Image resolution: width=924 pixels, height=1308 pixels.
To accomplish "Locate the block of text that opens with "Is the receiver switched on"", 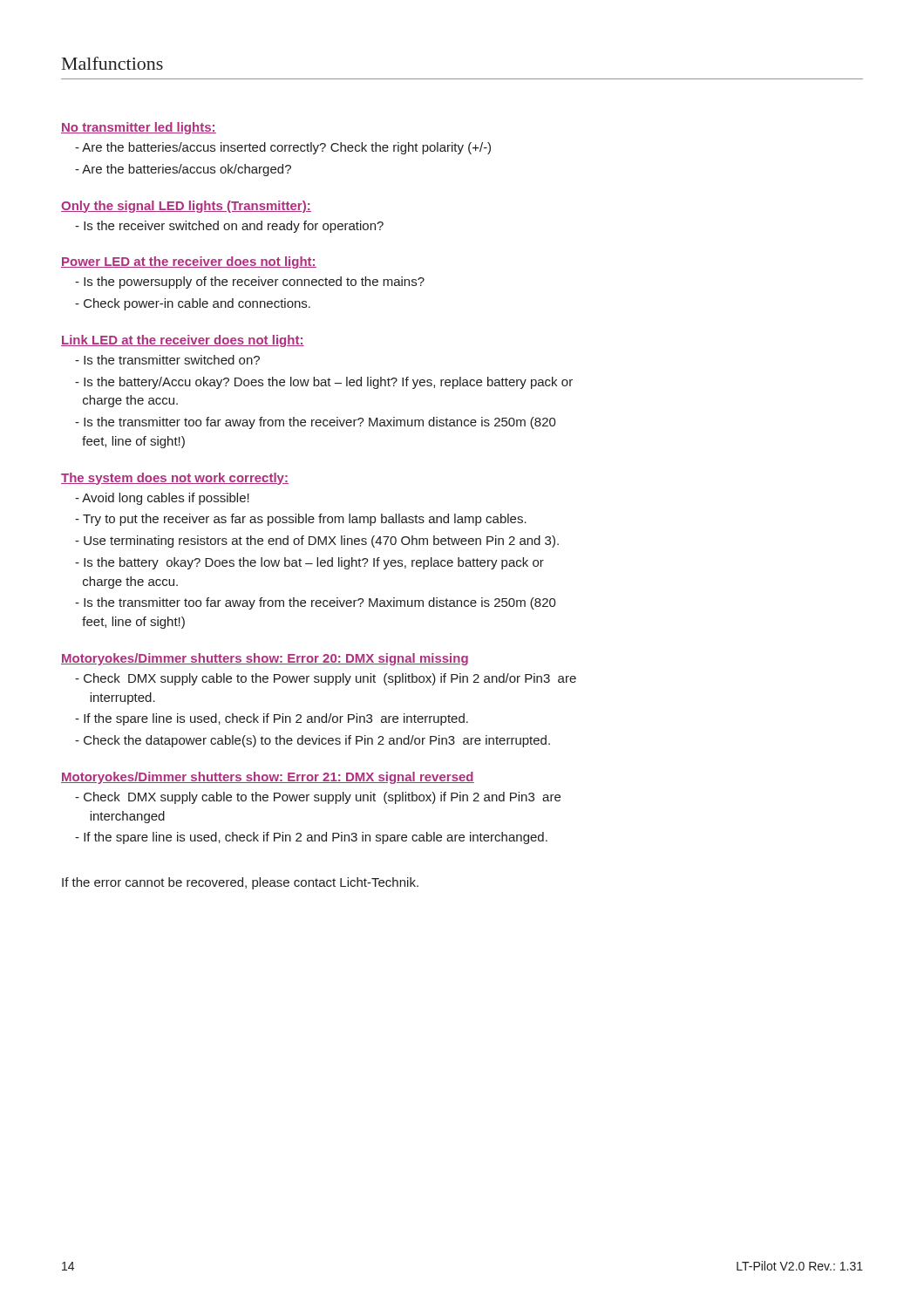I will [229, 225].
